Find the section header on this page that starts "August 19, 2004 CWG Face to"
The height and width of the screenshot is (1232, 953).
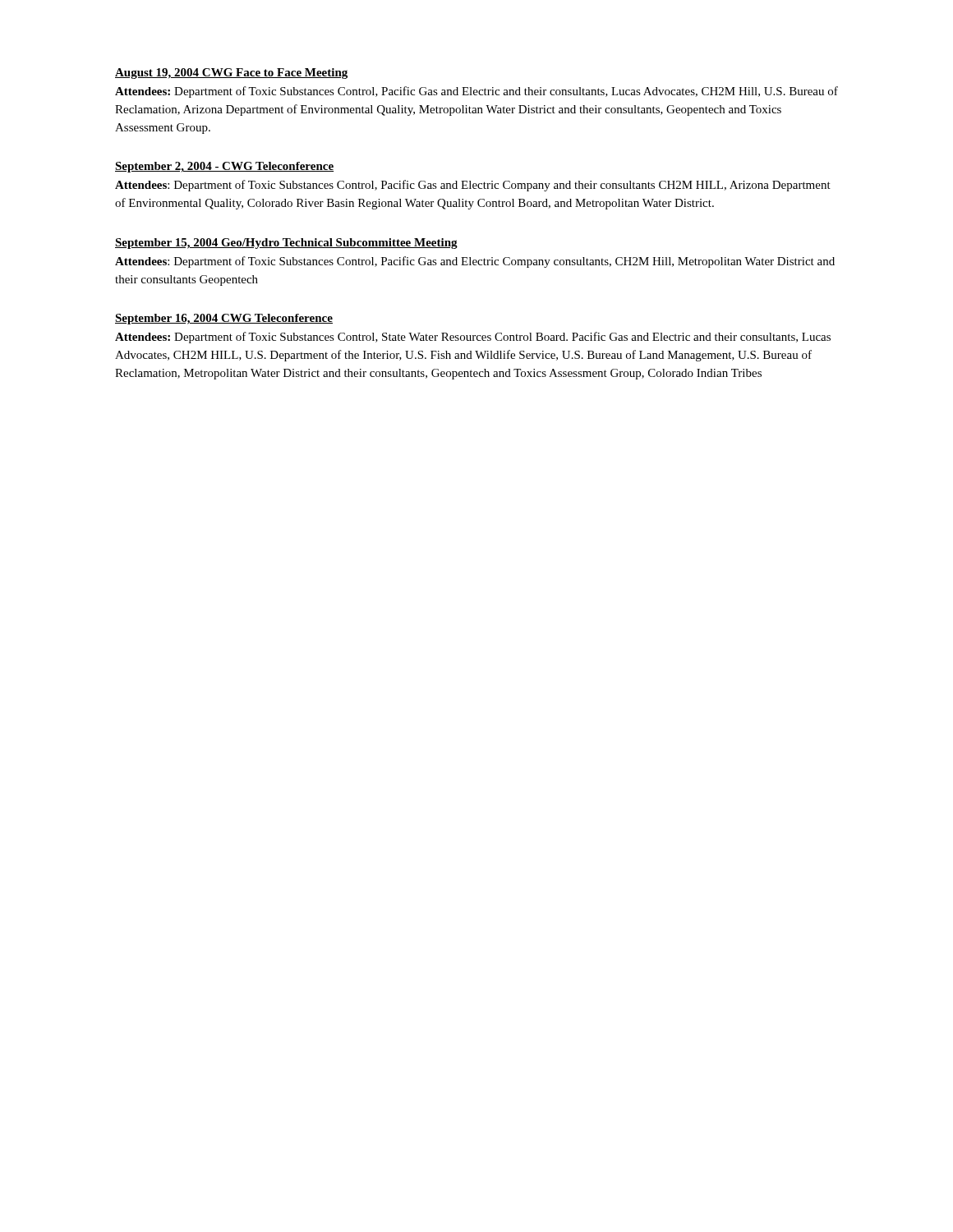coord(231,72)
